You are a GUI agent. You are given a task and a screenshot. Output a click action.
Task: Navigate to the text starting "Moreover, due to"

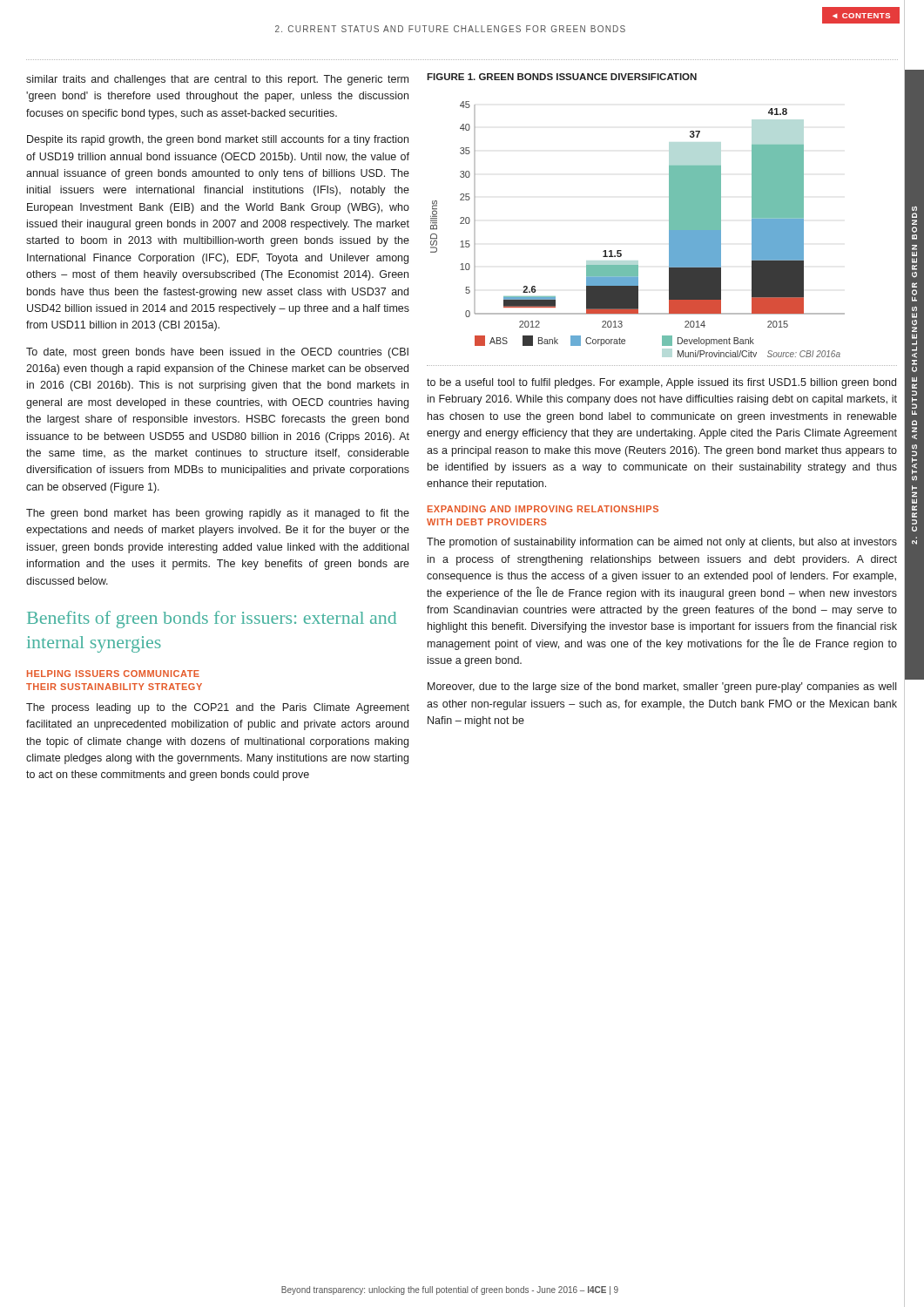tap(662, 704)
